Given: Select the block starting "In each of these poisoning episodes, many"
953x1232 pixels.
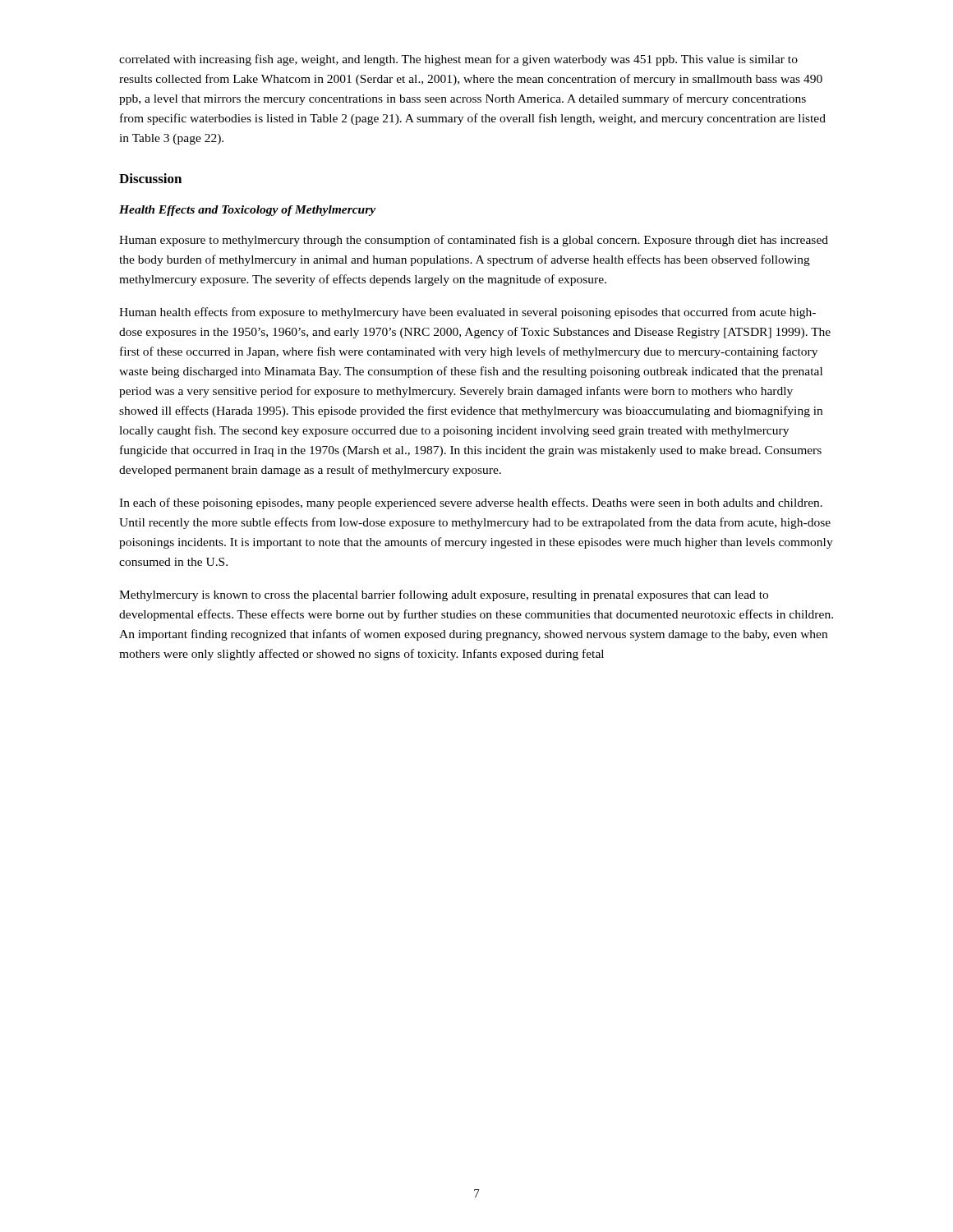Looking at the screenshot, I should (x=476, y=532).
